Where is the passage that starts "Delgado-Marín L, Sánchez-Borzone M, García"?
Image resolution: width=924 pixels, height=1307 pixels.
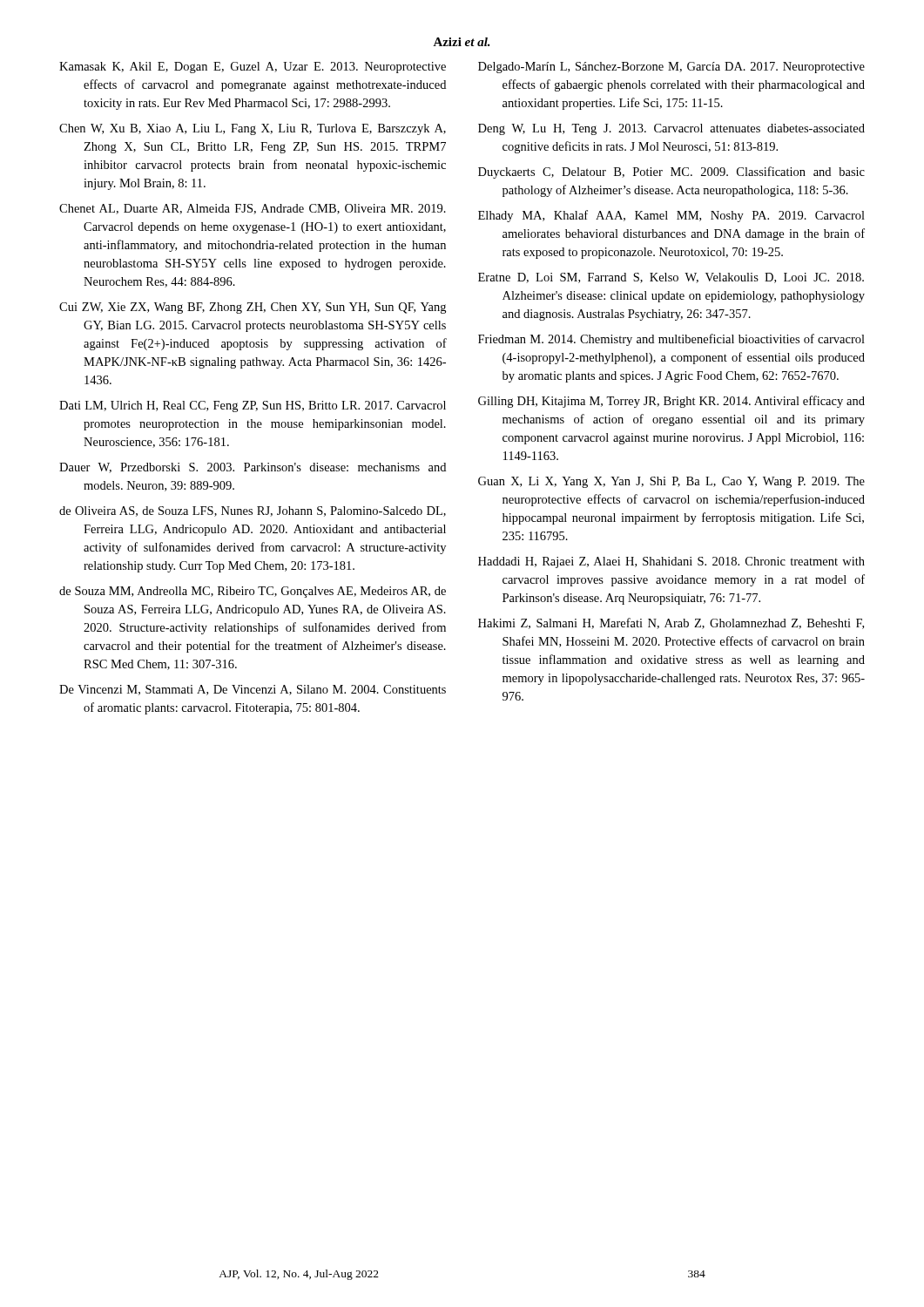click(x=671, y=85)
